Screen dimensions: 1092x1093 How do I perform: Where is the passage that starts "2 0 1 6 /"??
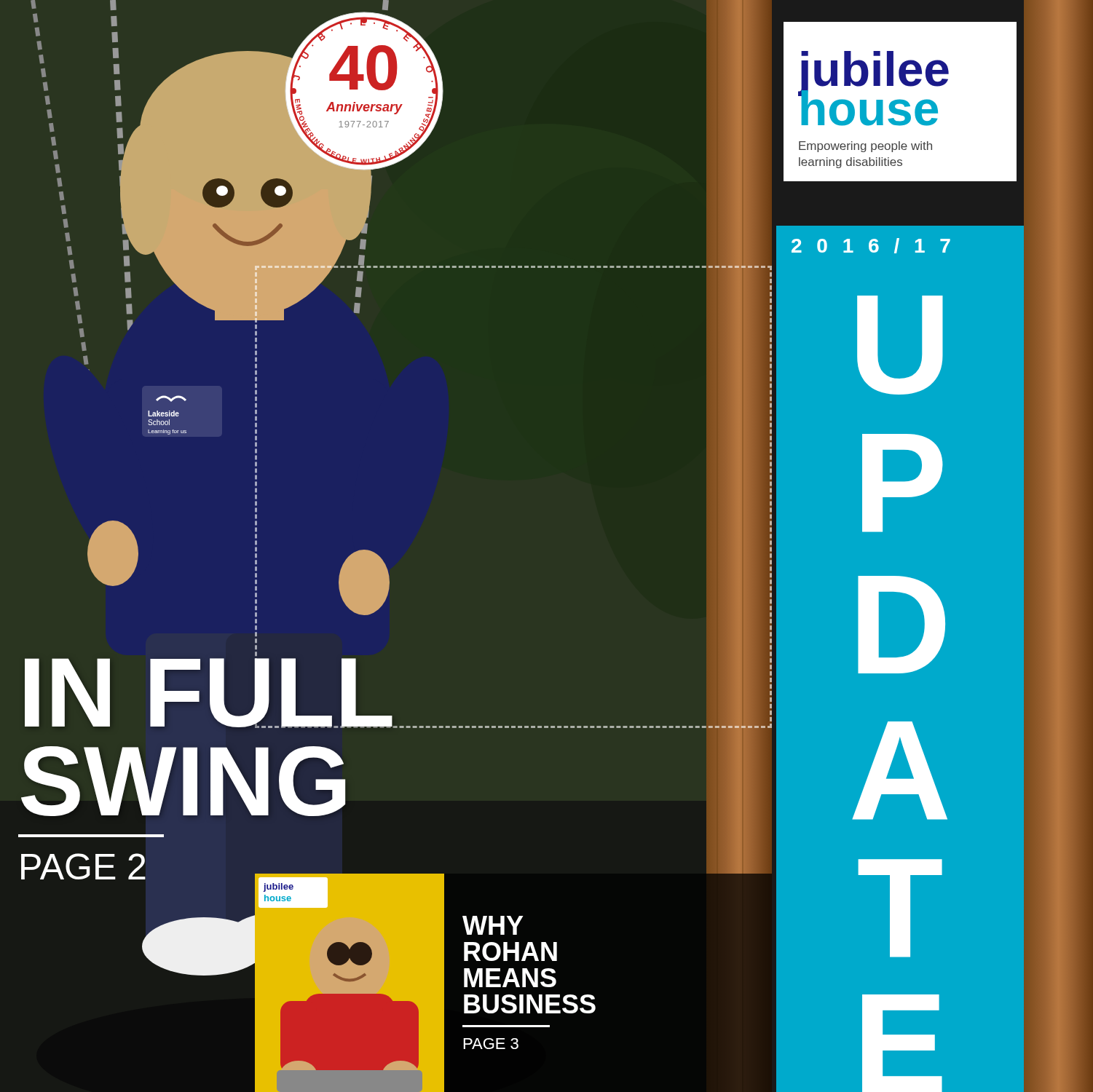[x=873, y=245]
